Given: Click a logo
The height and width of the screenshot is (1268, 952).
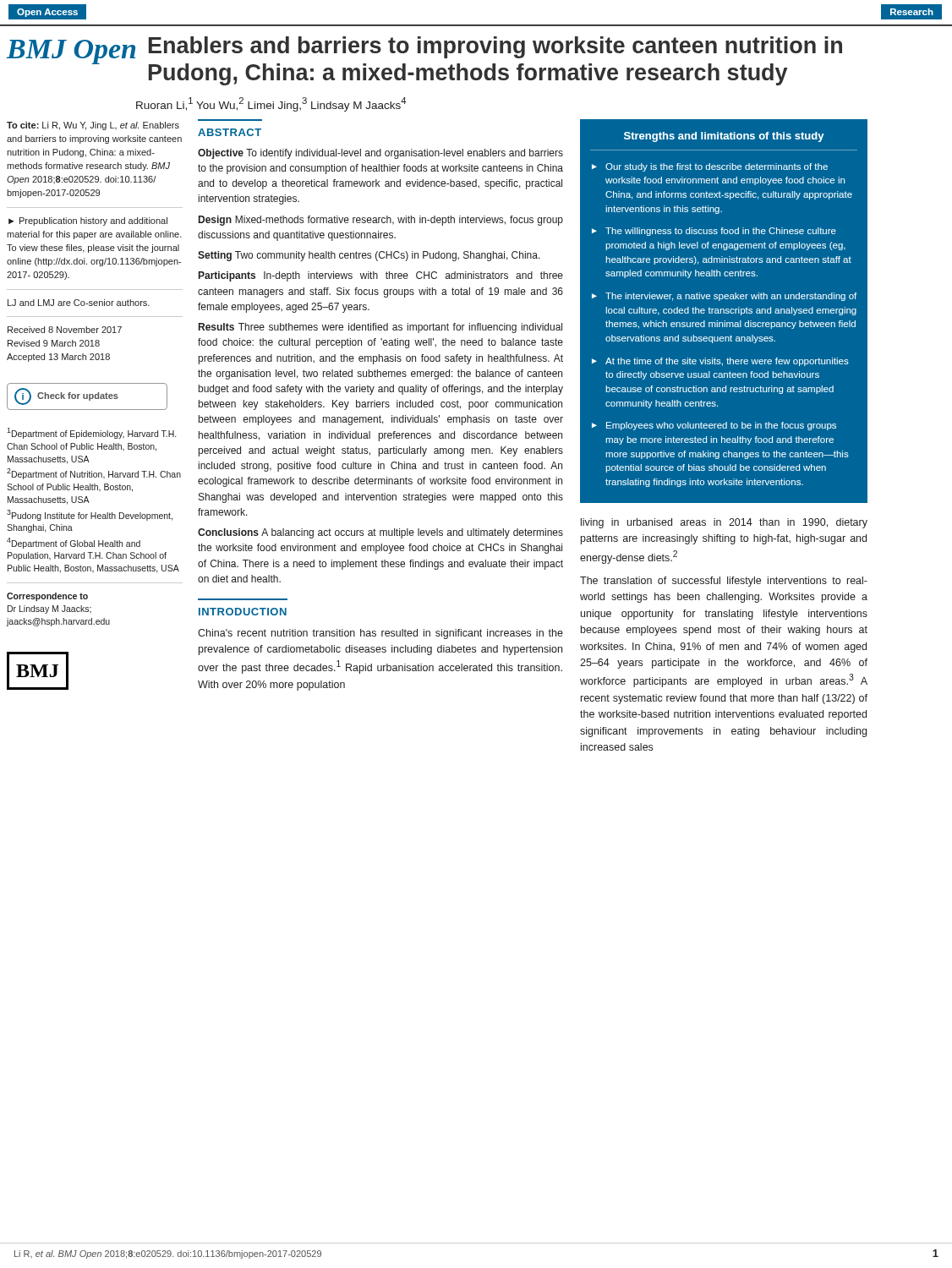Looking at the screenshot, I should pos(95,671).
